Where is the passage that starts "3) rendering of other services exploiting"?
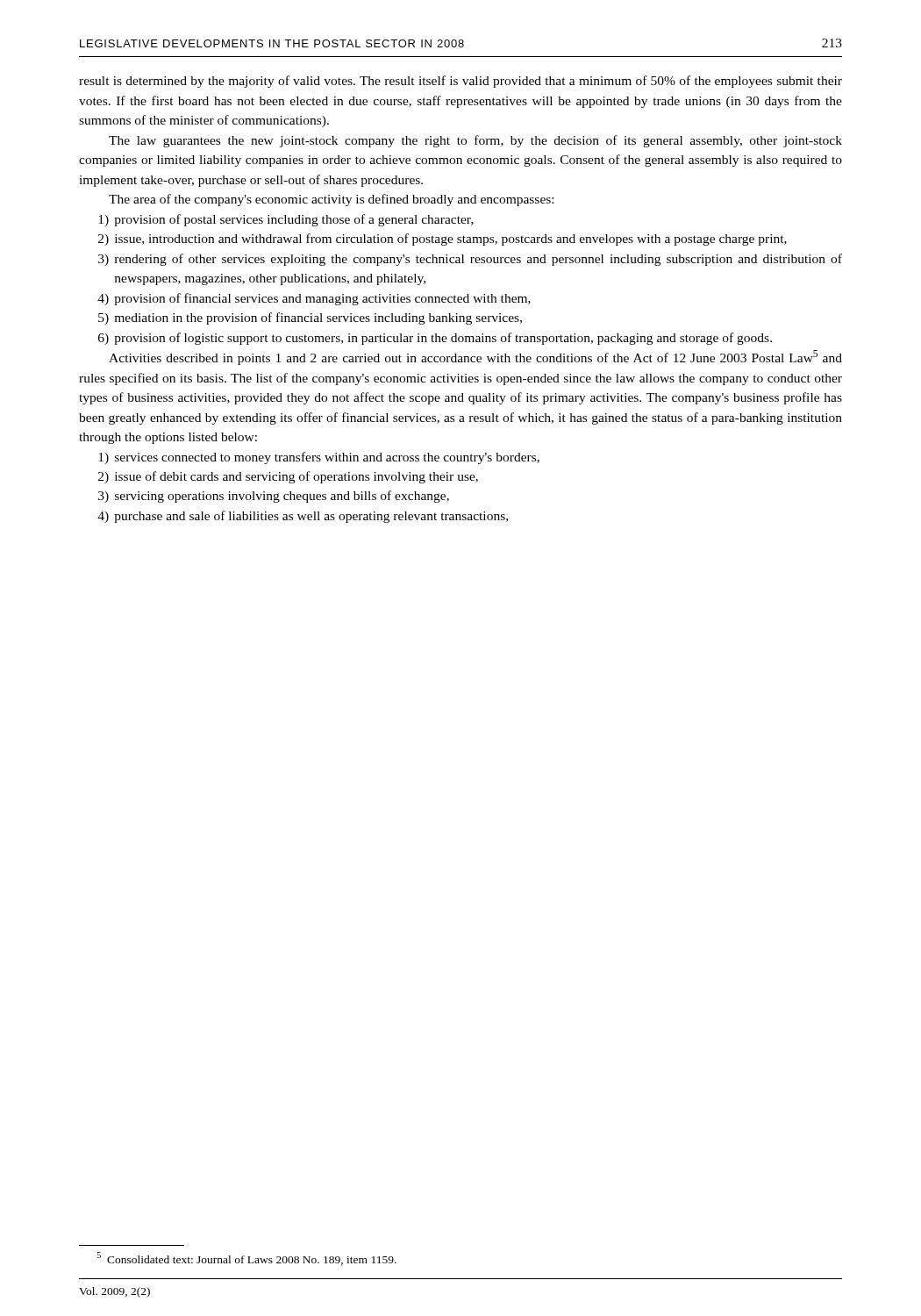 tap(460, 269)
